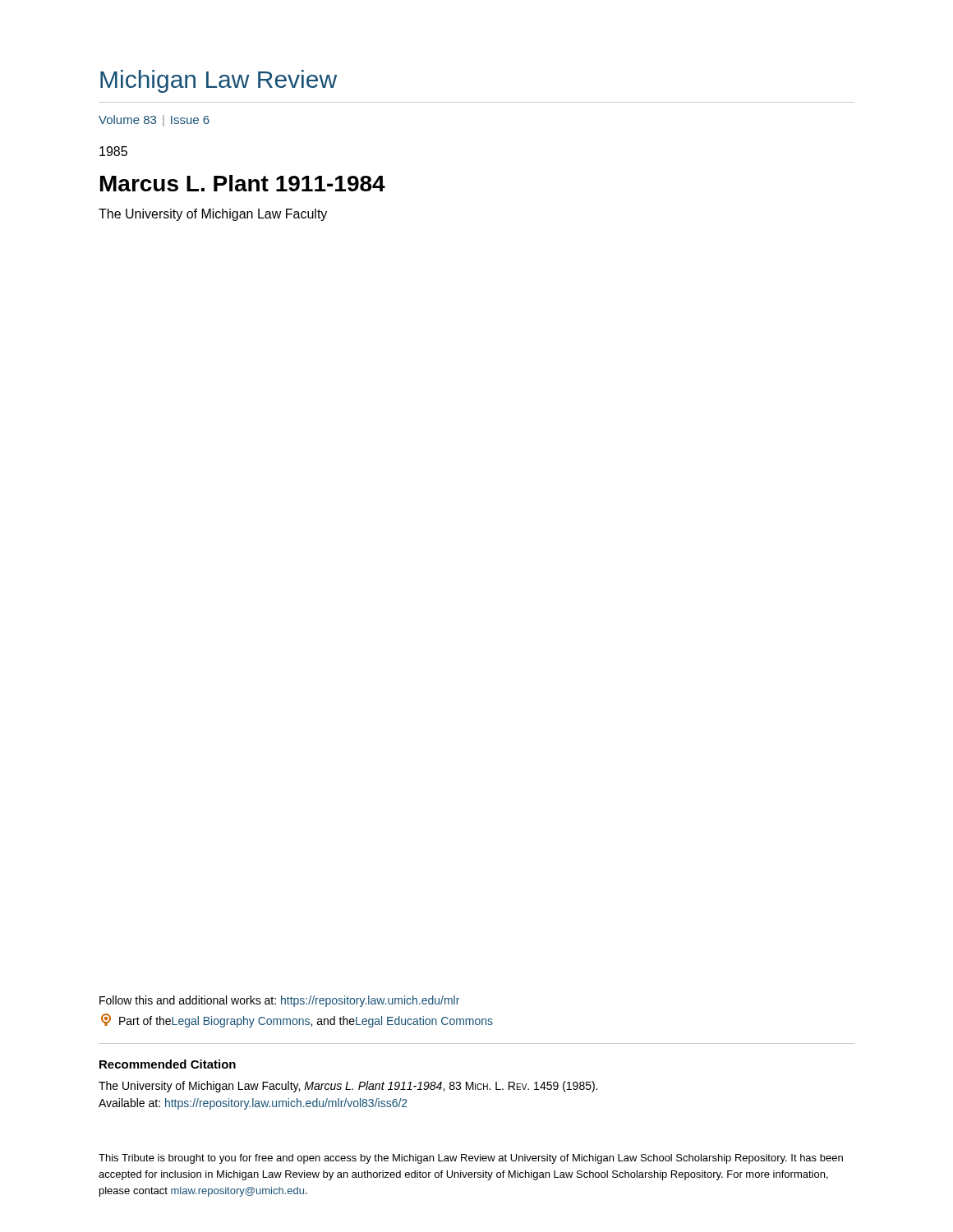Select the text starting "Follow this and additional works"

point(279,1000)
